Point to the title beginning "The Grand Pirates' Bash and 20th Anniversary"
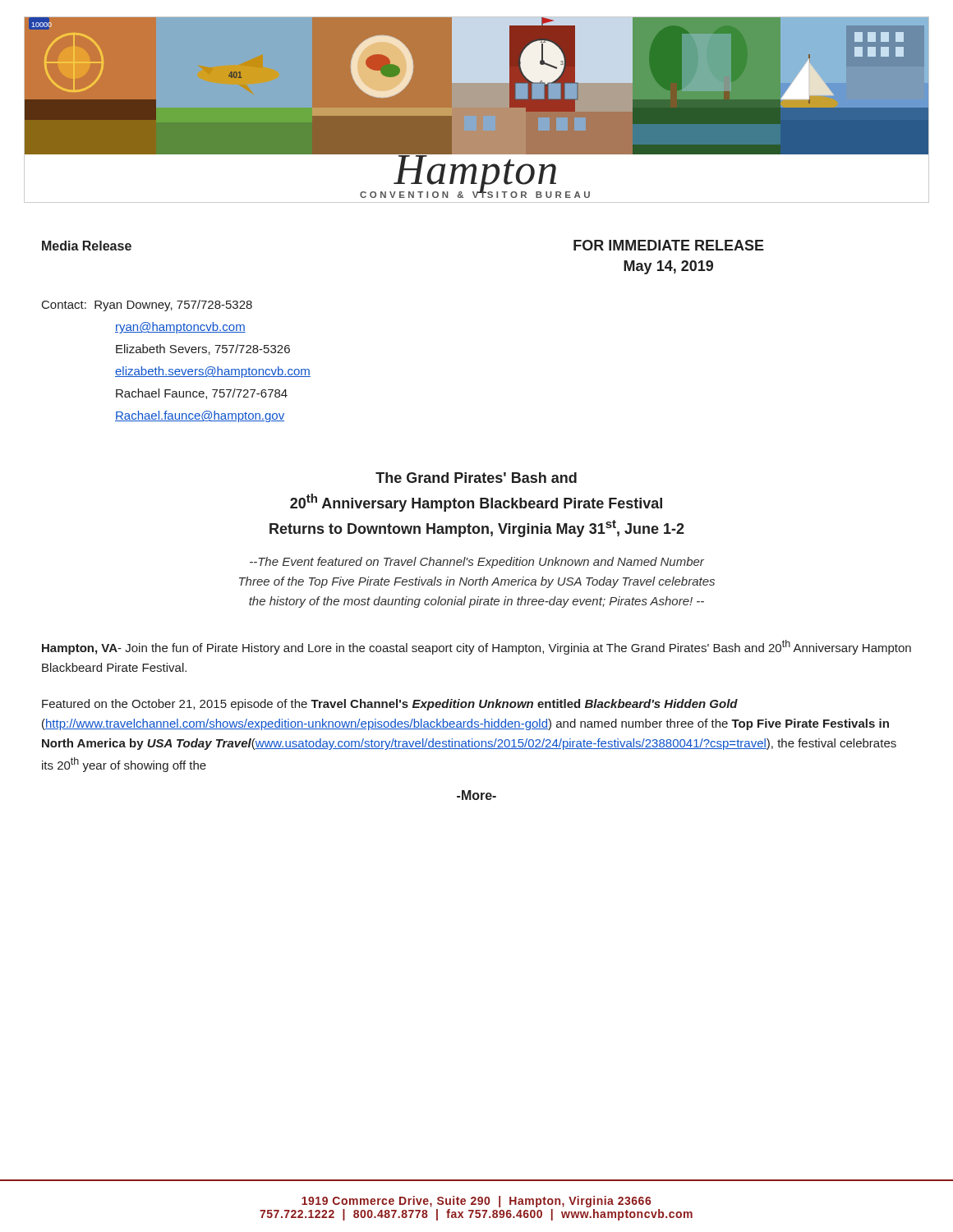953x1232 pixels. [x=476, y=504]
